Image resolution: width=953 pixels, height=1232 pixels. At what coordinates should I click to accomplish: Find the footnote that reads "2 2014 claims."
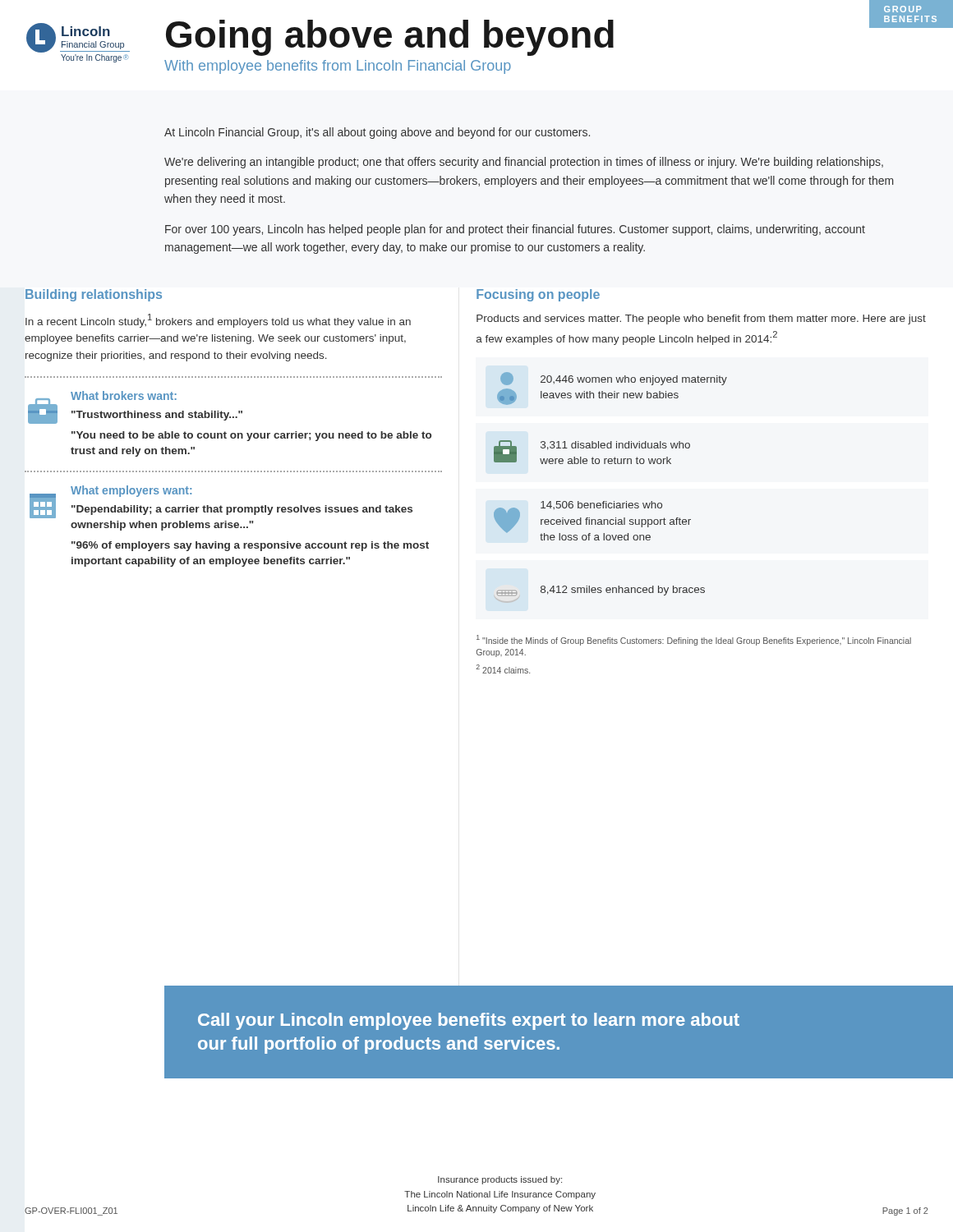pos(503,669)
